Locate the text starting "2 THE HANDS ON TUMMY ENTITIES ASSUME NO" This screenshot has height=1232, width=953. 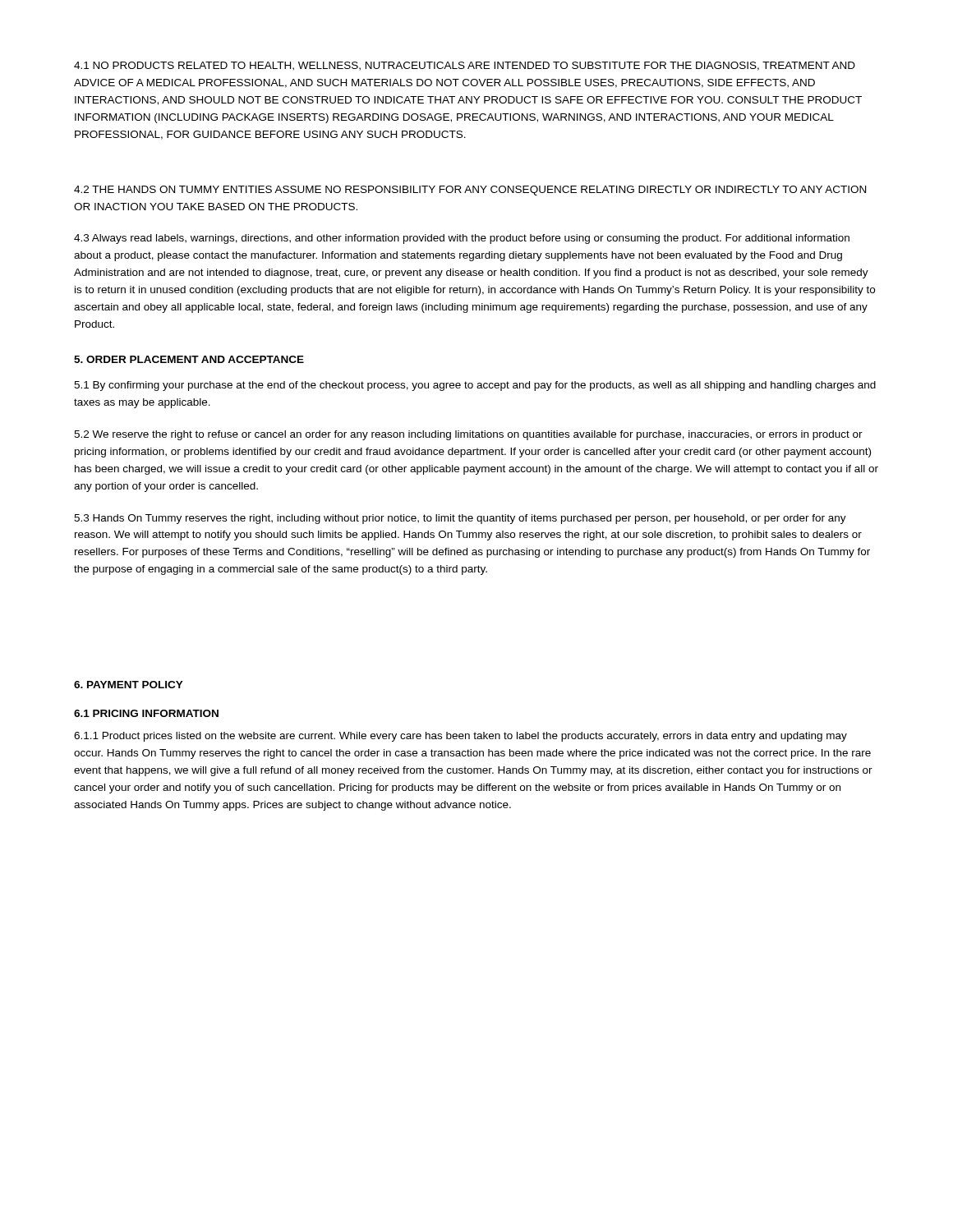click(470, 198)
